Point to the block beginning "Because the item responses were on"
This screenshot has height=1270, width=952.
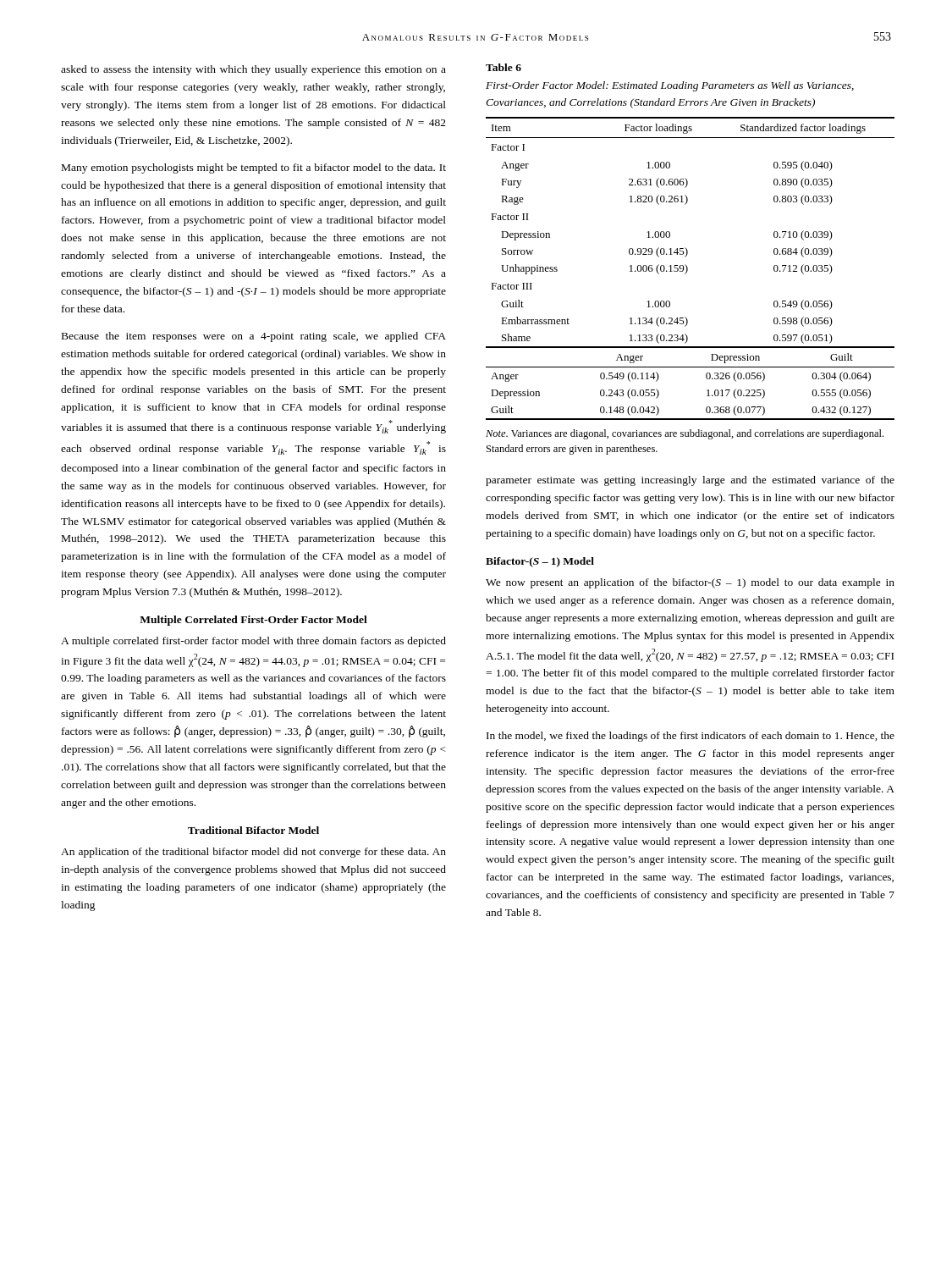coord(253,464)
